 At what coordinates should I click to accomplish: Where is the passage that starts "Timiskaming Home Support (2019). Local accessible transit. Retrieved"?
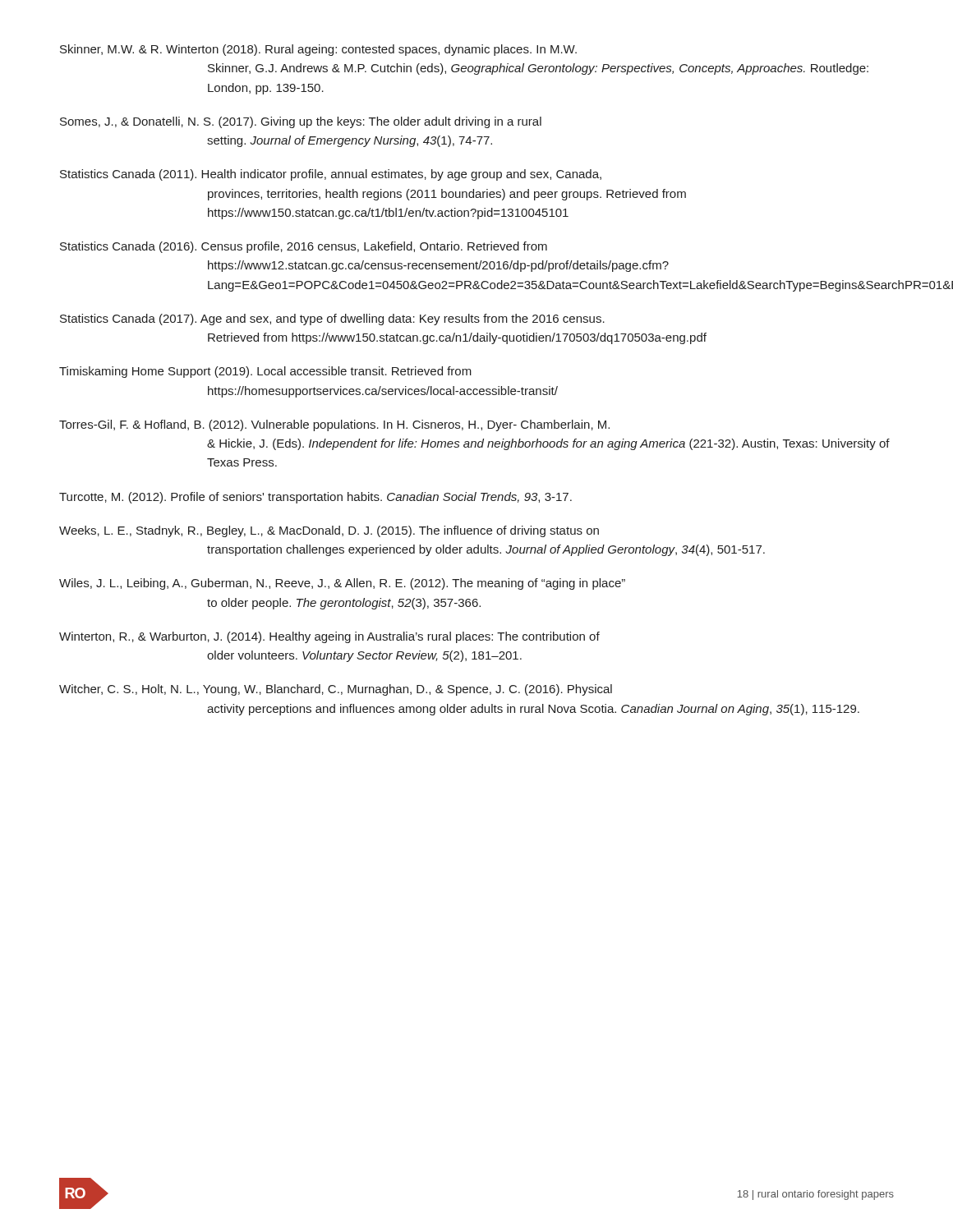pyautogui.click(x=476, y=382)
